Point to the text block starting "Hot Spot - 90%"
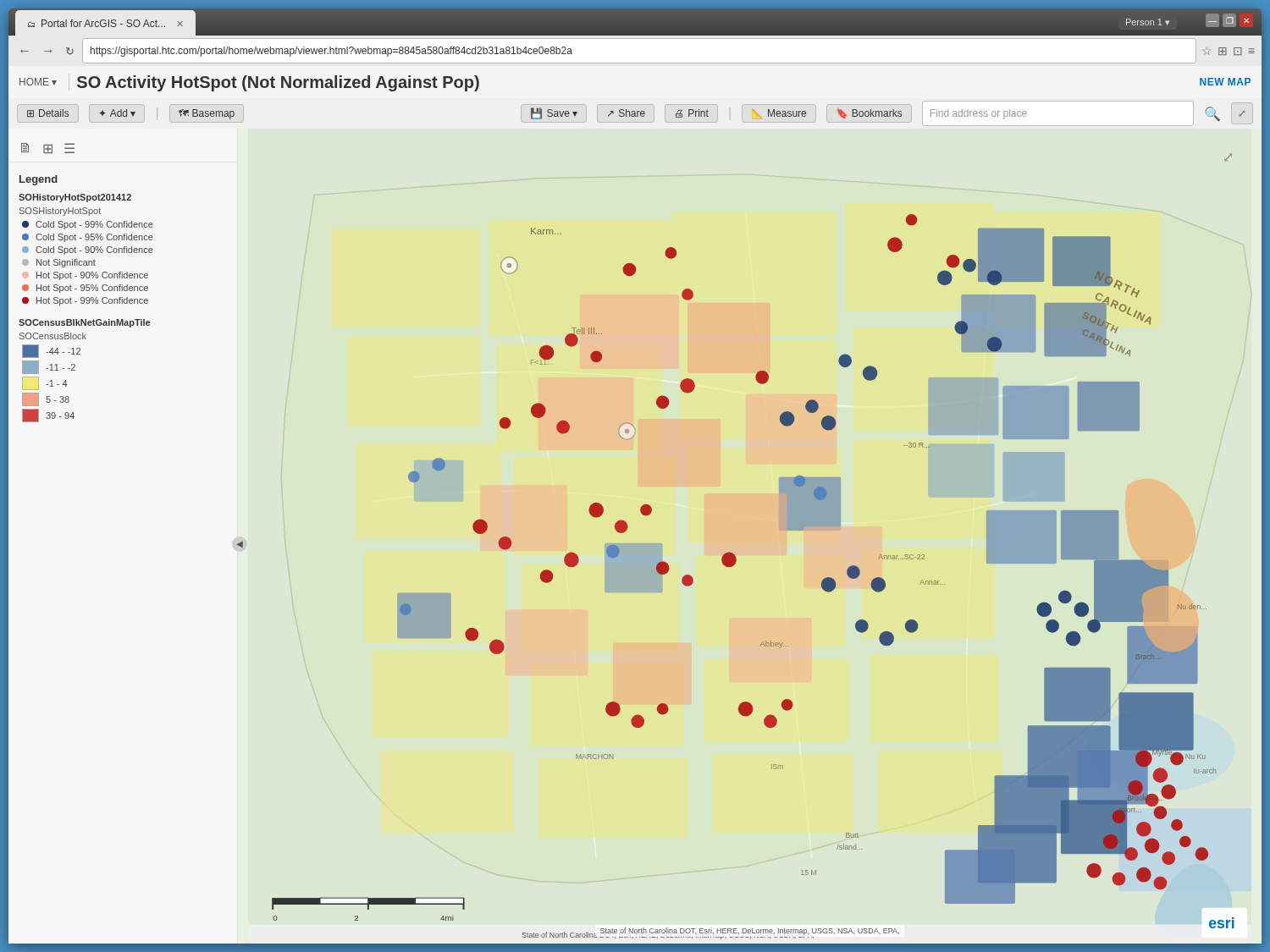 pyautogui.click(x=85, y=275)
